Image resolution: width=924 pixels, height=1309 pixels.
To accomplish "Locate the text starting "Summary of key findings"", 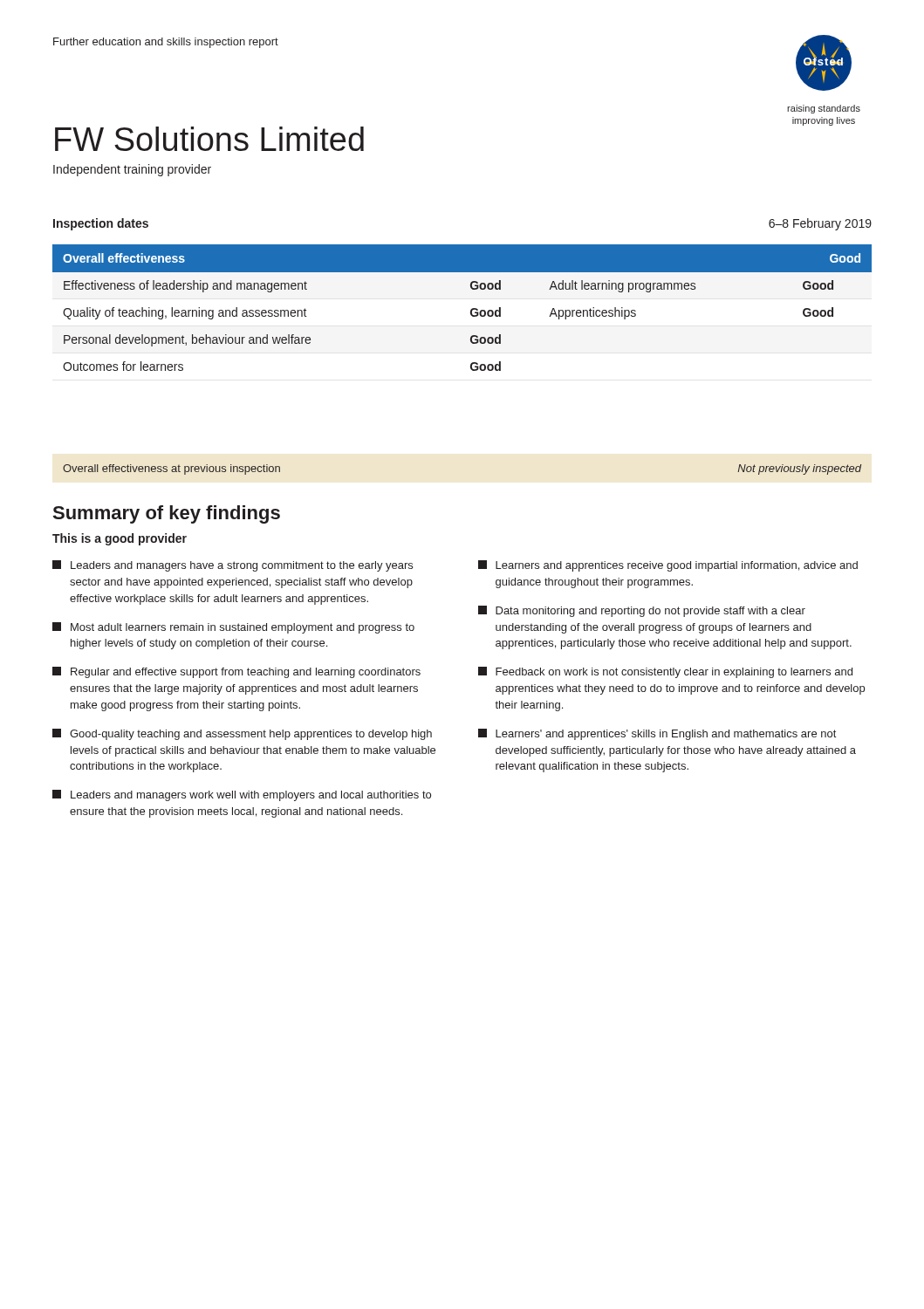I will 167,513.
